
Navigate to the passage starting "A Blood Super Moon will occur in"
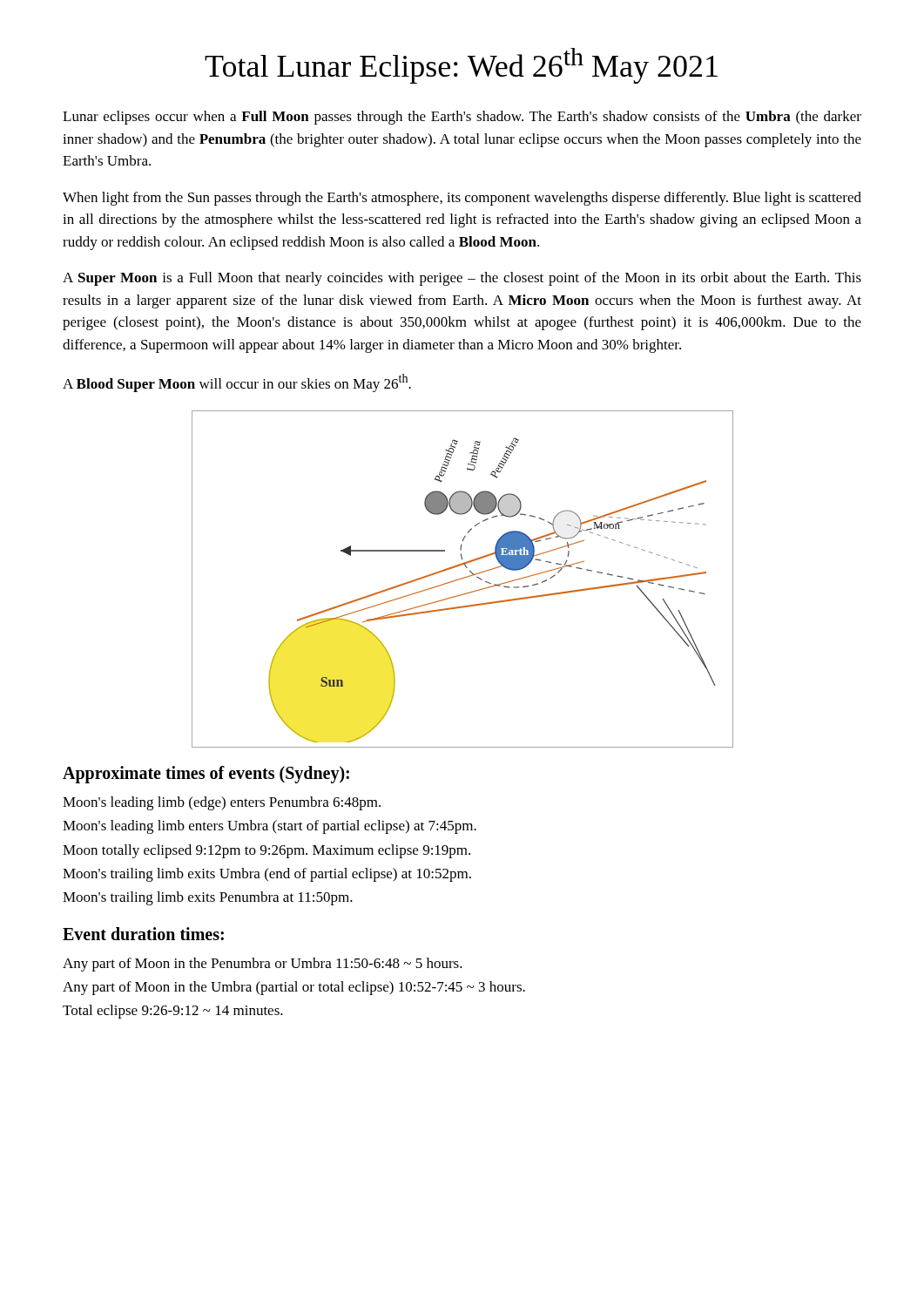tap(237, 382)
